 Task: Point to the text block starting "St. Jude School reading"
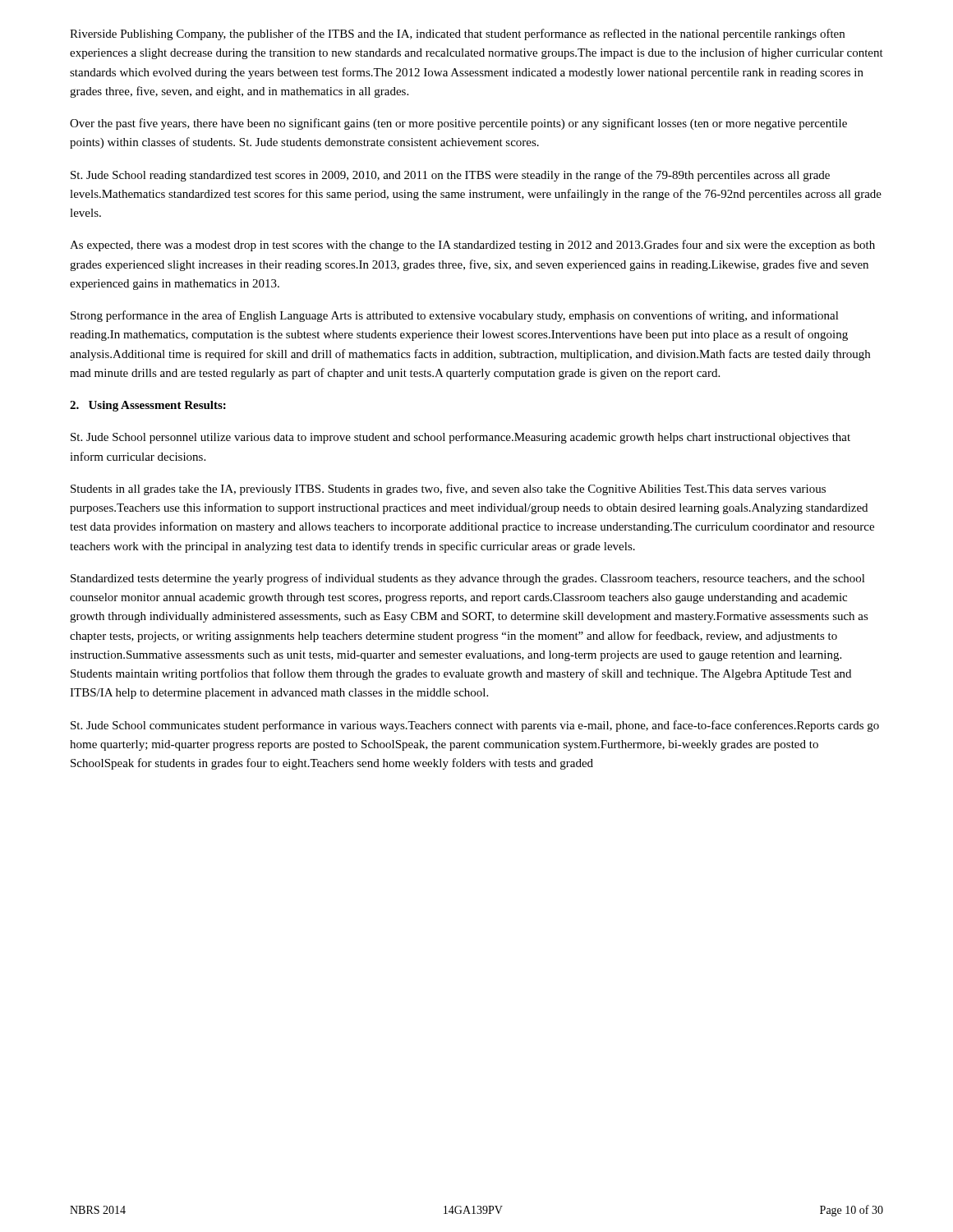coord(476,194)
